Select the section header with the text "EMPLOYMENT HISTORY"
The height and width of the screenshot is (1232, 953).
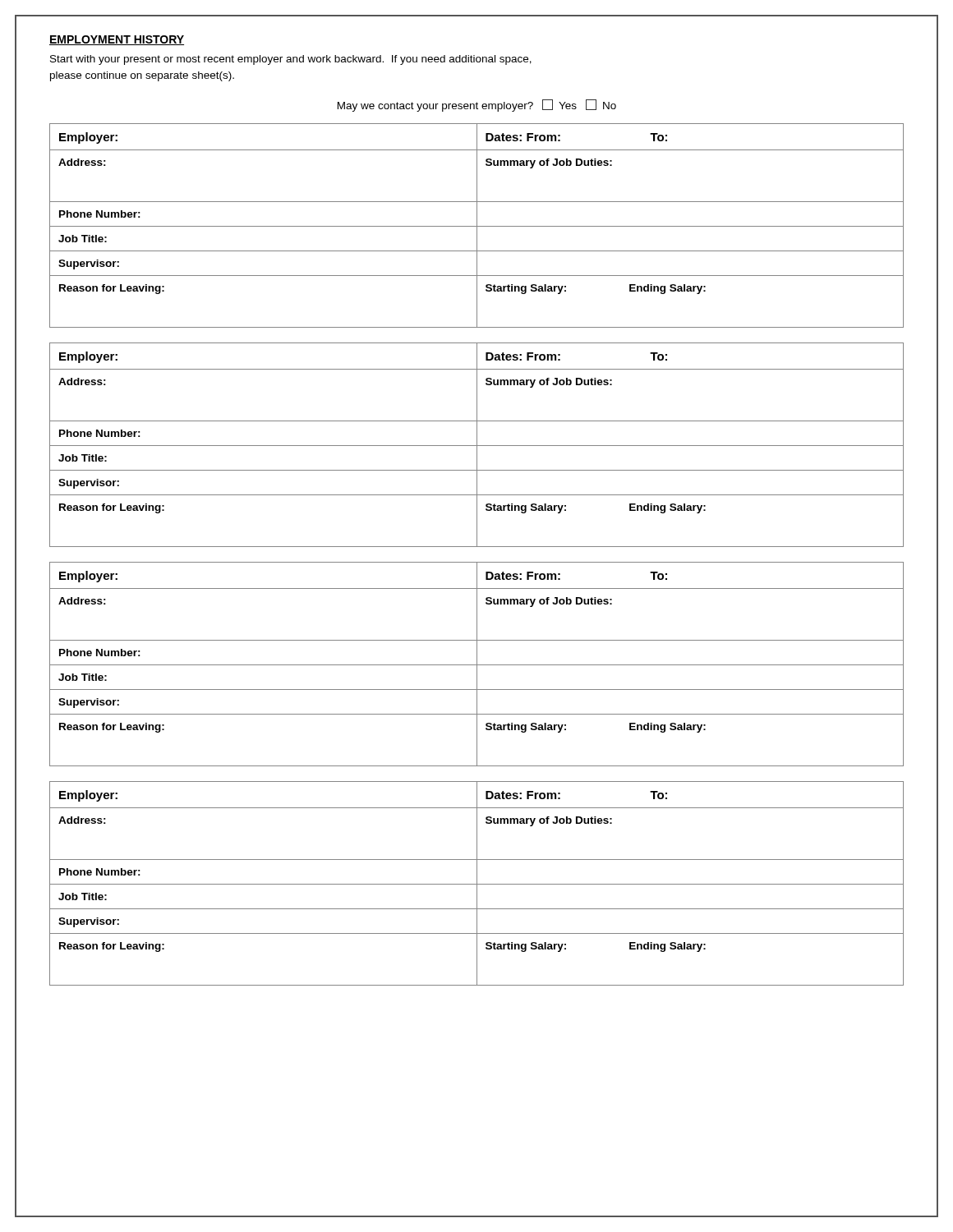(117, 39)
